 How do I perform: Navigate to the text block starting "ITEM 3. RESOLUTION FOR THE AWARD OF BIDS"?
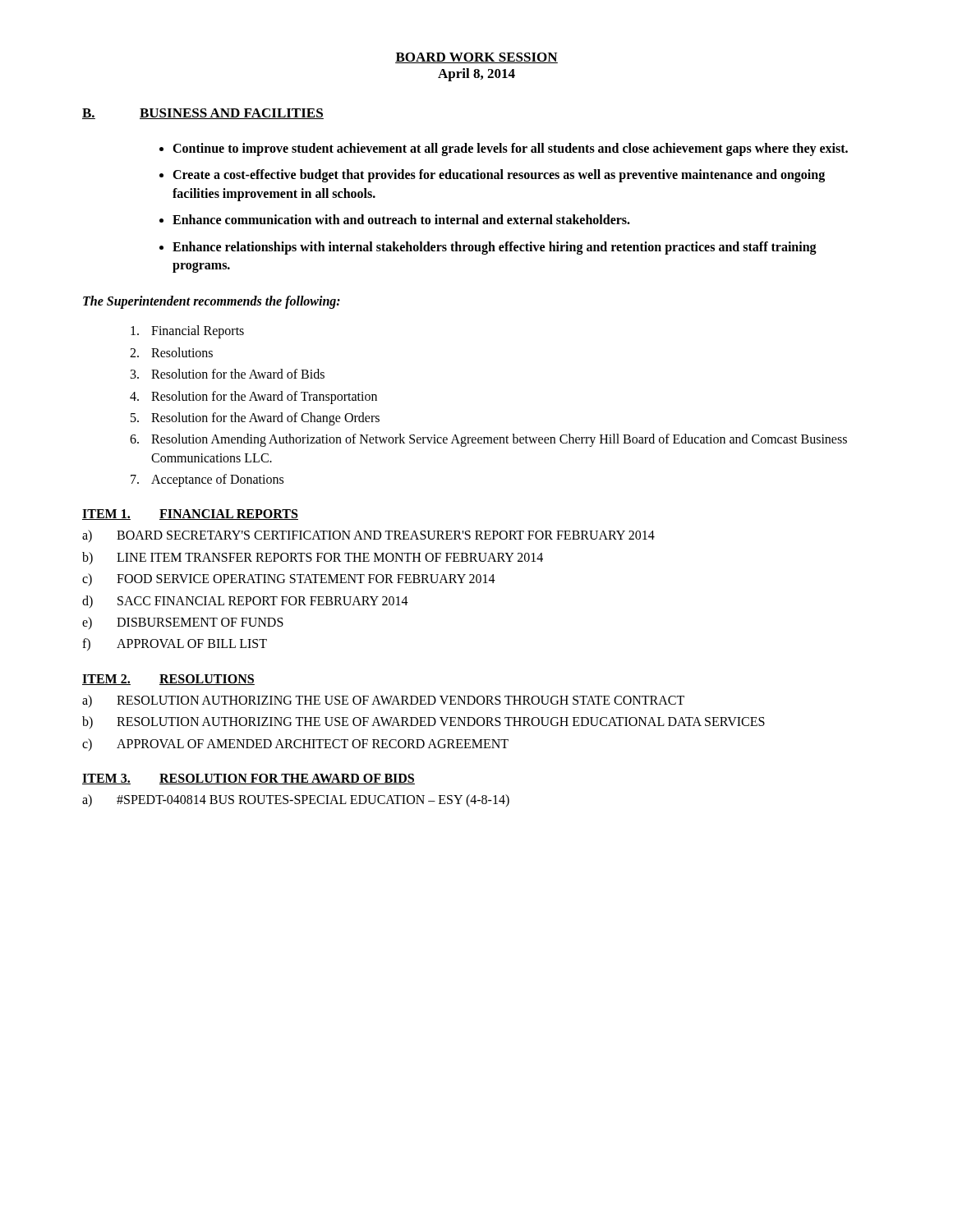(x=248, y=779)
